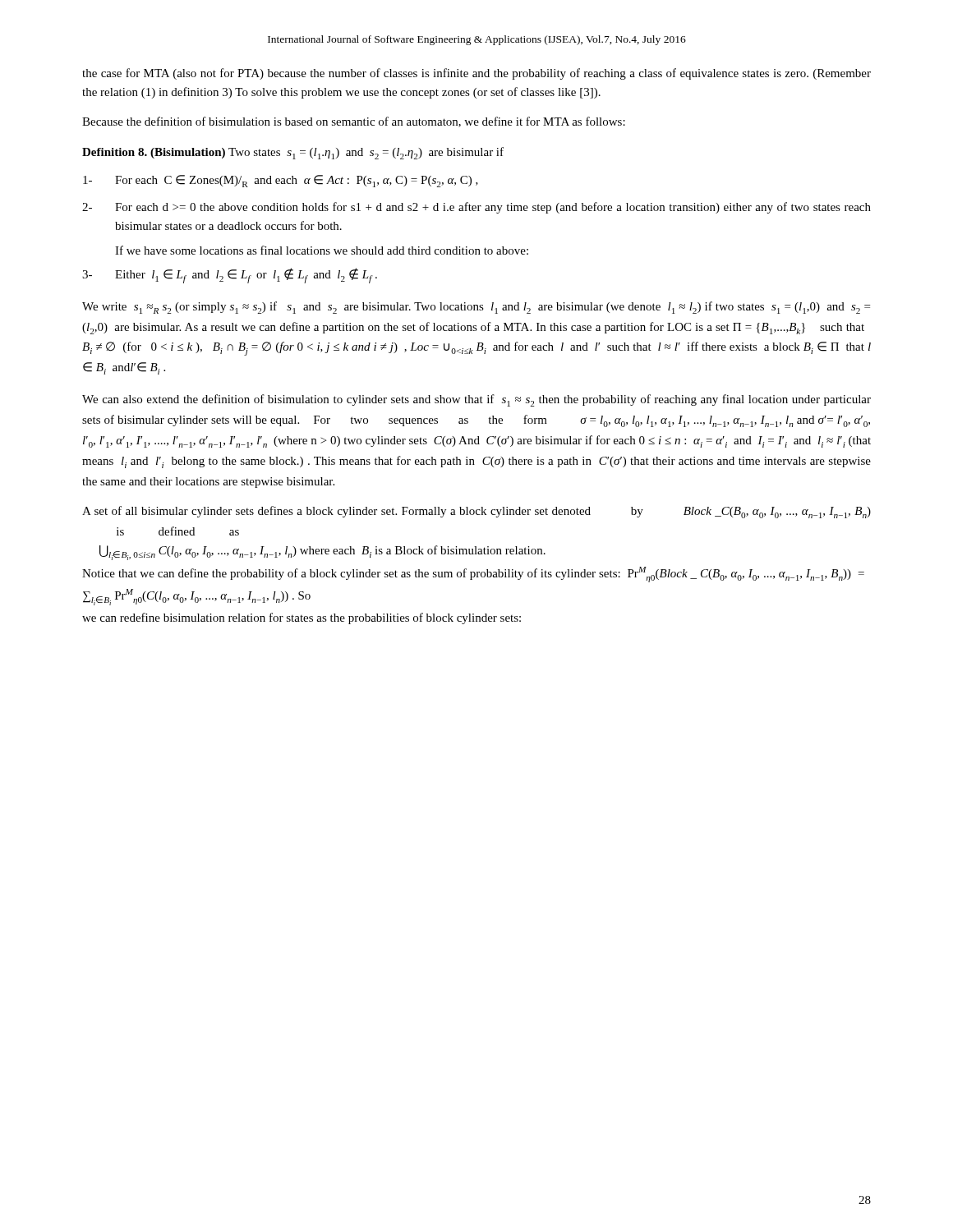Viewport: 953px width, 1232px height.
Task: Find the region starting "1- For each"
Action: [476, 181]
